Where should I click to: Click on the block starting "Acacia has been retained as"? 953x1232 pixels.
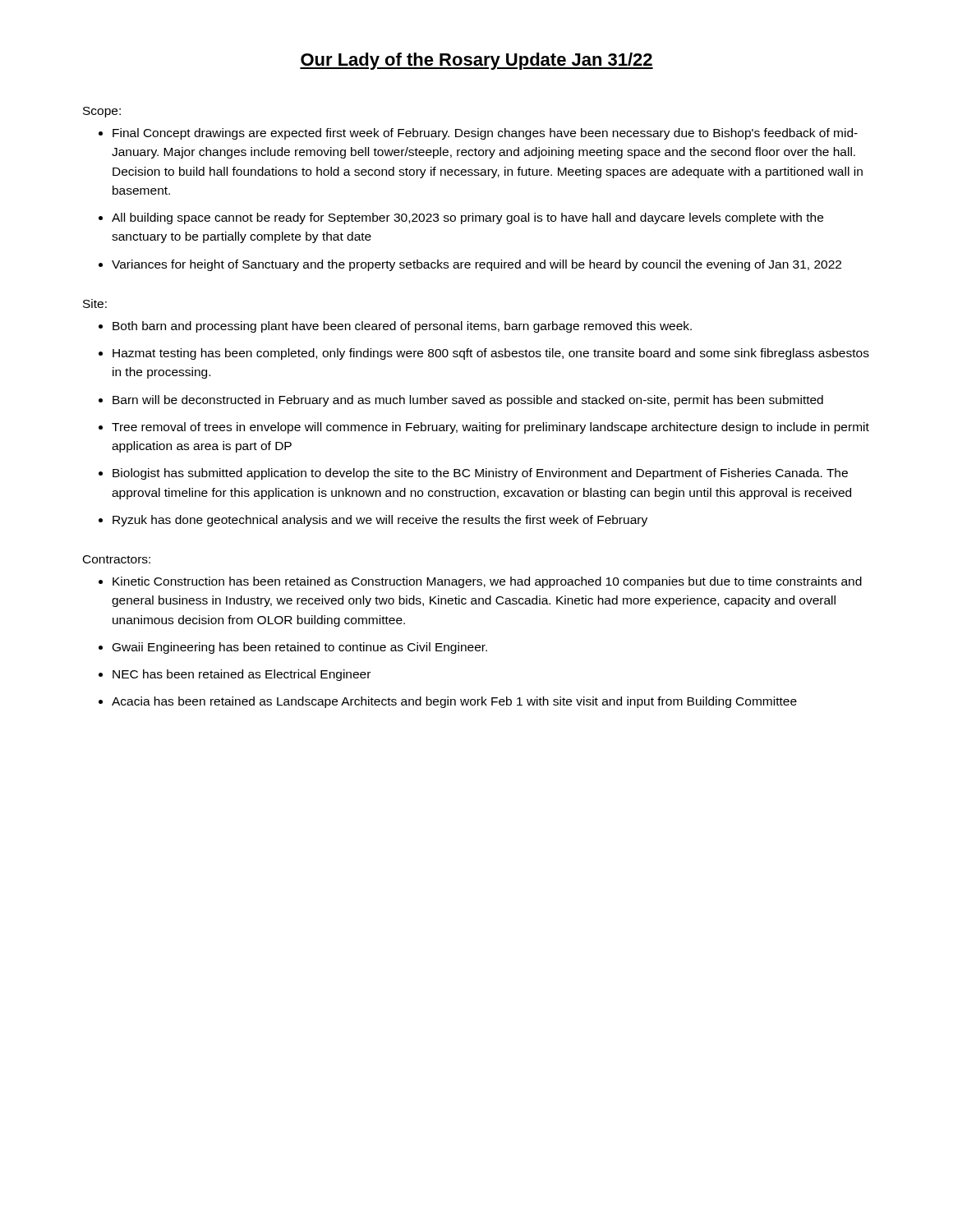(454, 701)
